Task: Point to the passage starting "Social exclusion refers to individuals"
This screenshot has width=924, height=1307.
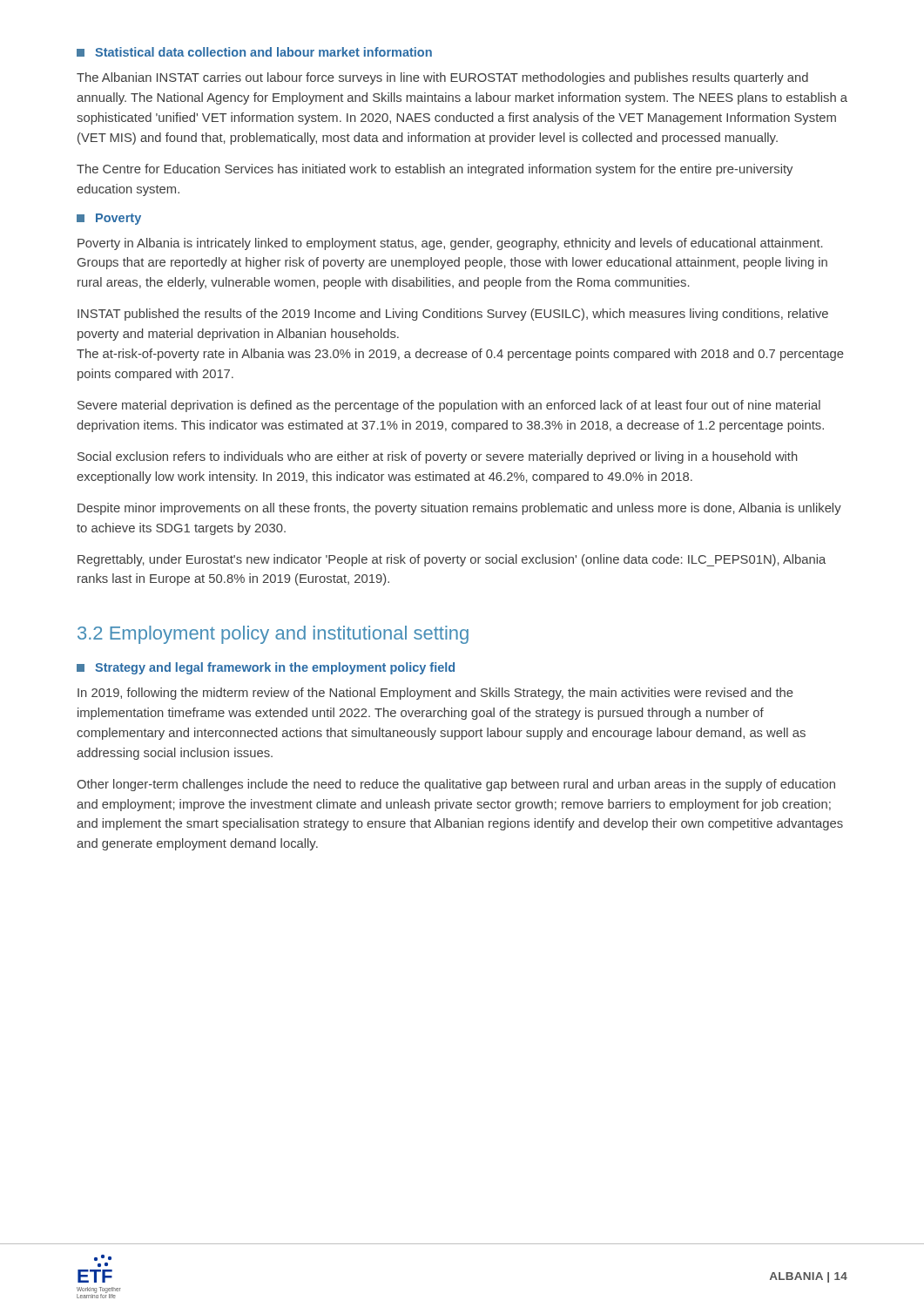Action: point(462,467)
